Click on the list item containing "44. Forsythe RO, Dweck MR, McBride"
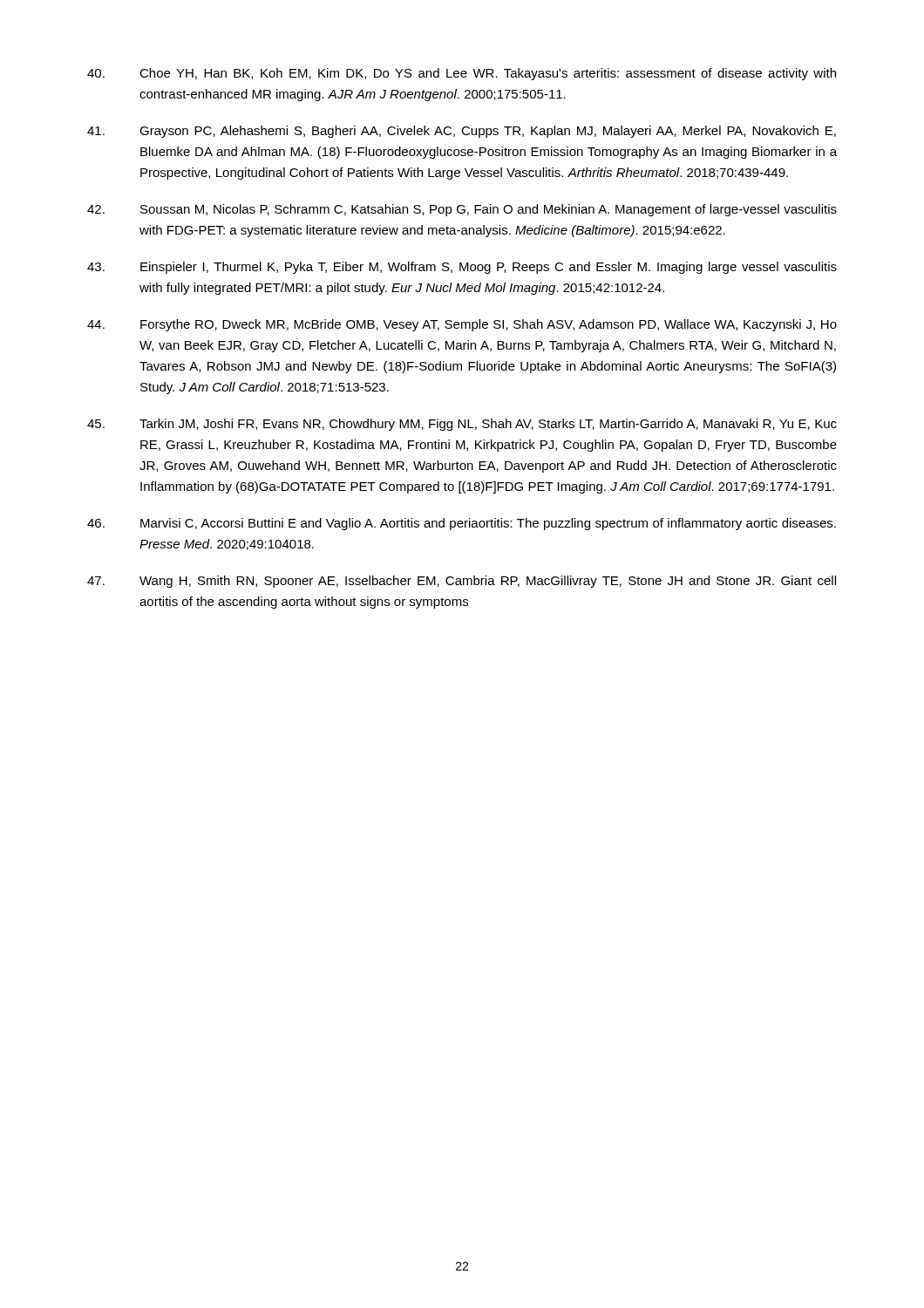The image size is (924, 1308). click(x=462, y=356)
